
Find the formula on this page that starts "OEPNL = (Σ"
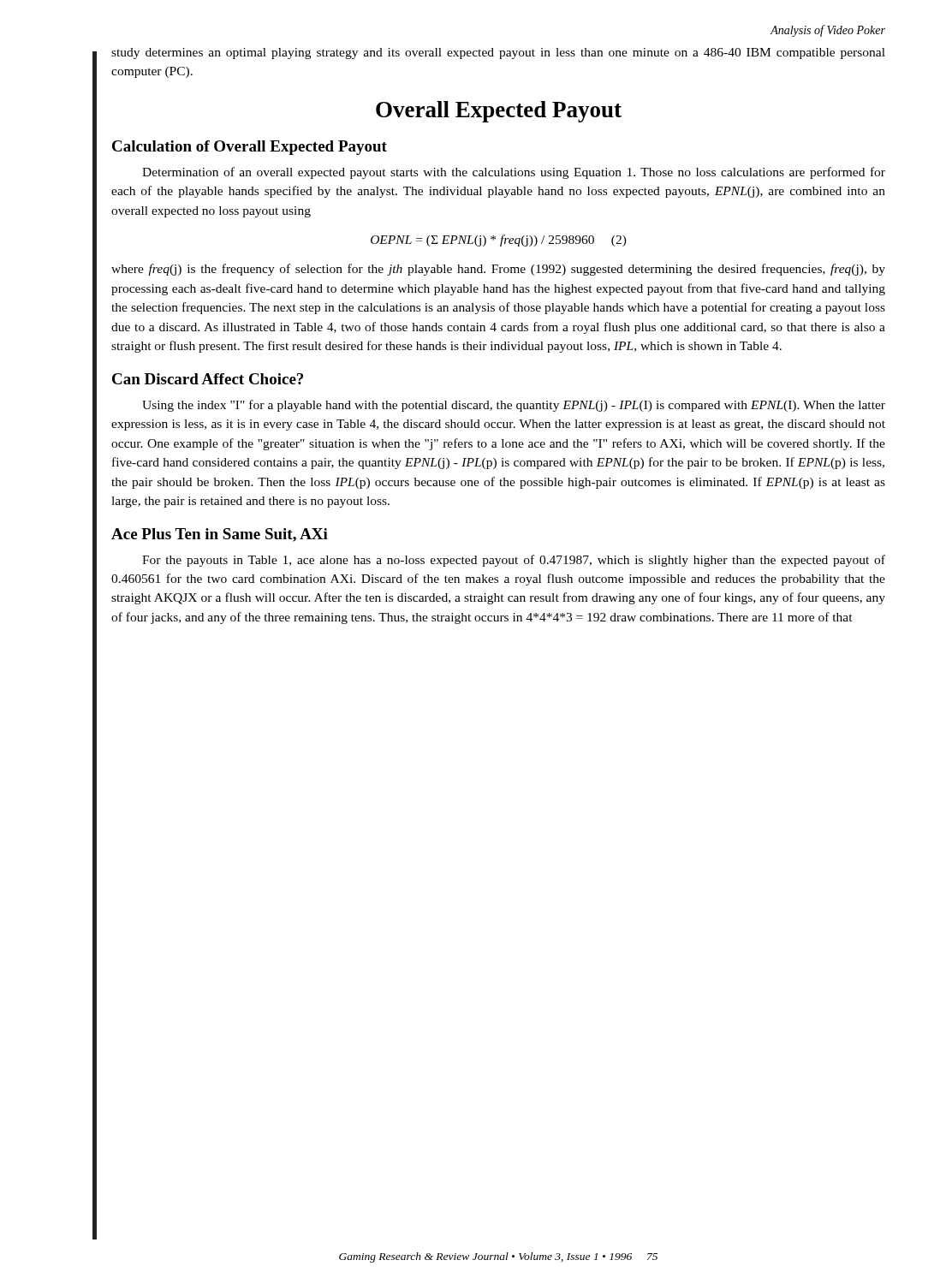coord(498,240)
